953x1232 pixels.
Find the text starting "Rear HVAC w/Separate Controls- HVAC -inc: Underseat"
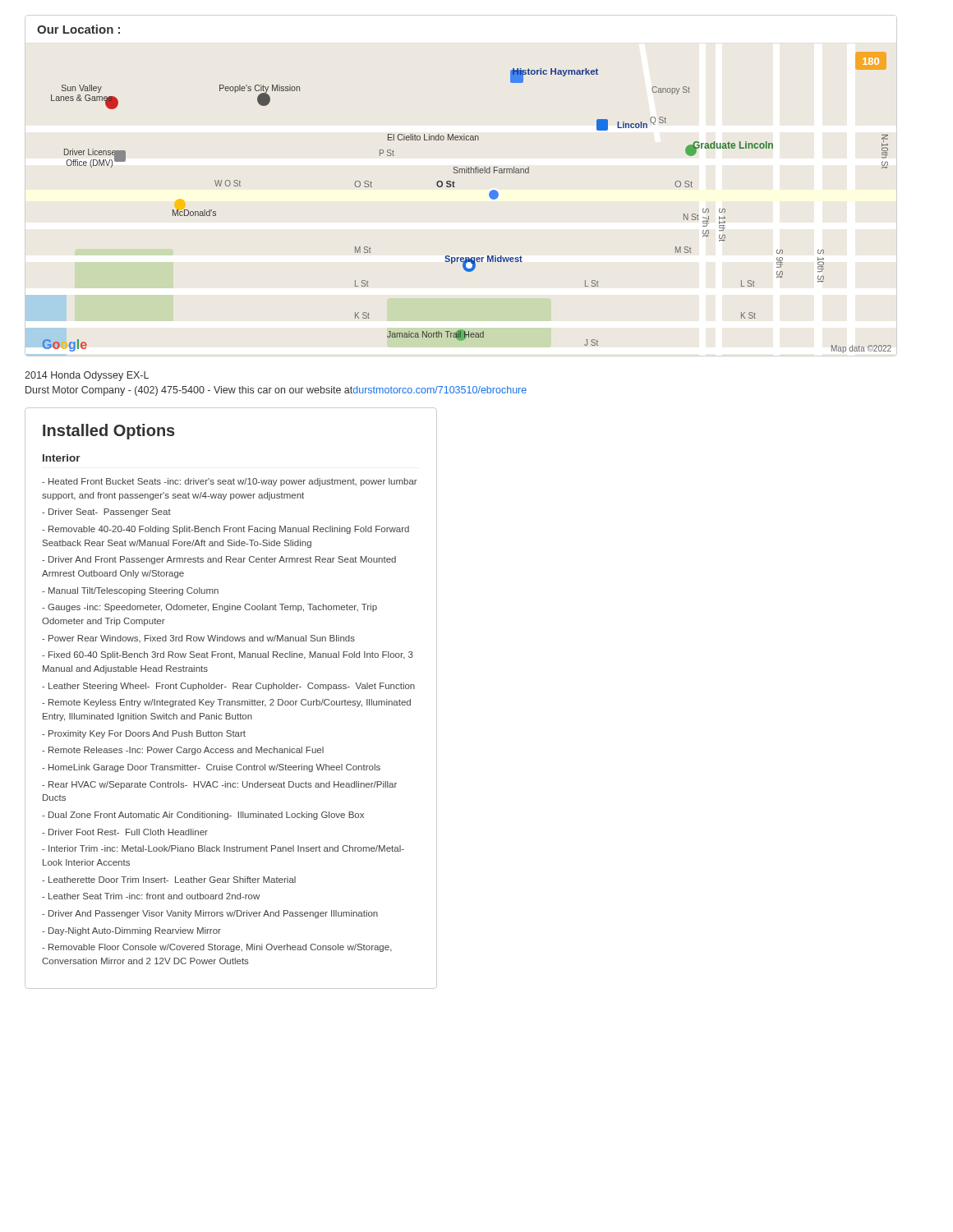click(219, 791)
